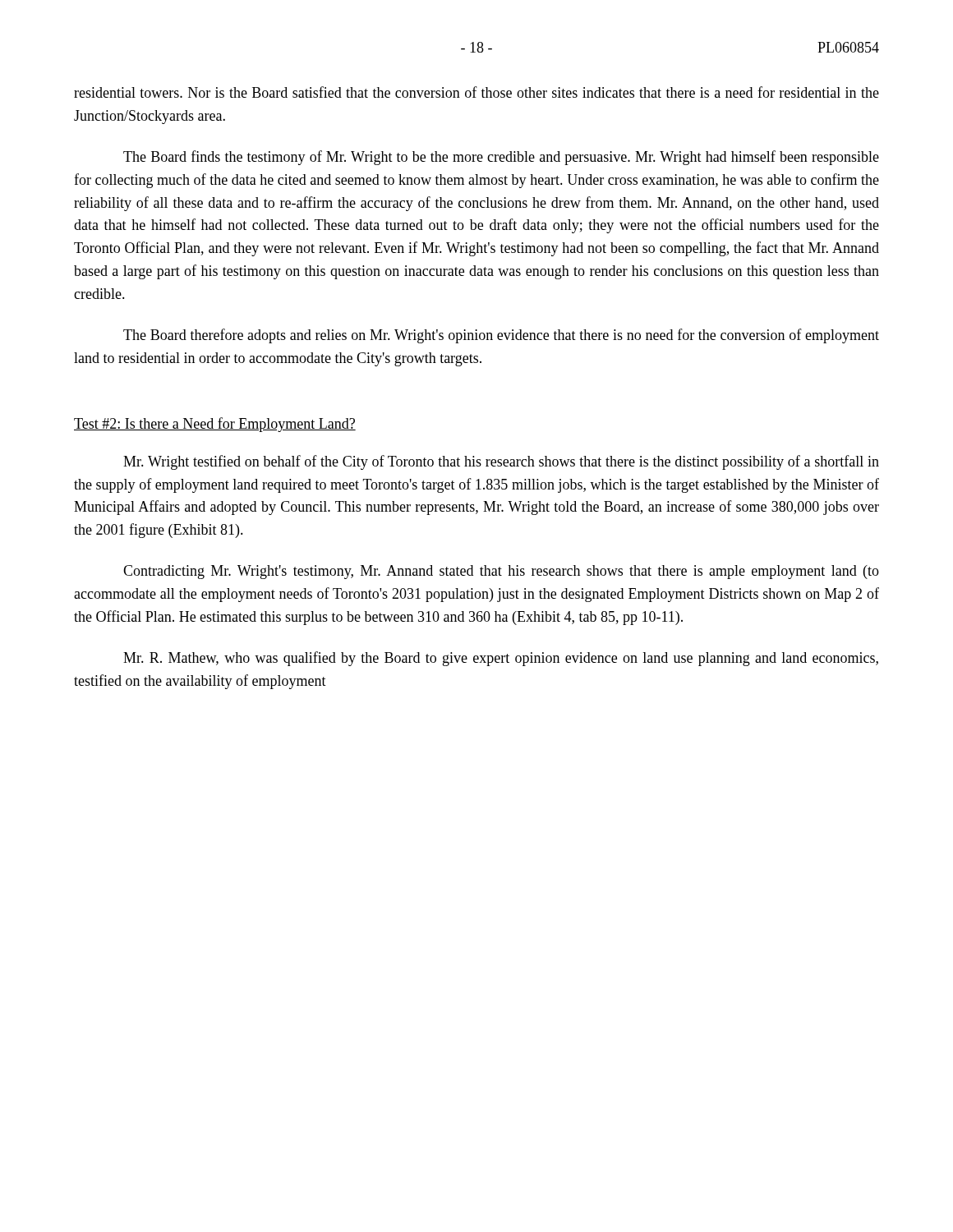953x1232 pixels.
Task: Locate the region starting "Test #2: Is there"
Action: [215, 424]
